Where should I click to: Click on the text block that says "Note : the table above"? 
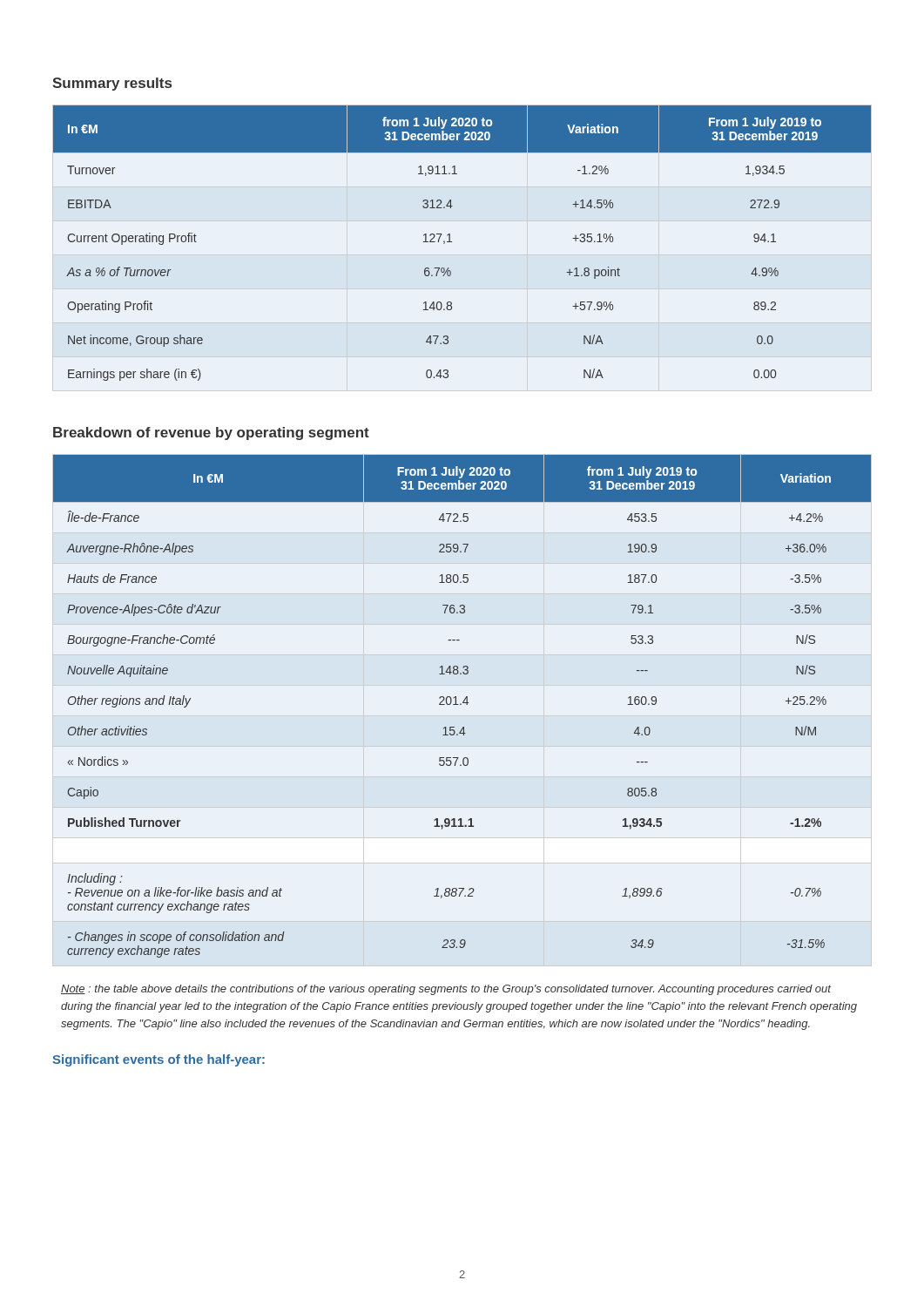tap(459, 1006)
